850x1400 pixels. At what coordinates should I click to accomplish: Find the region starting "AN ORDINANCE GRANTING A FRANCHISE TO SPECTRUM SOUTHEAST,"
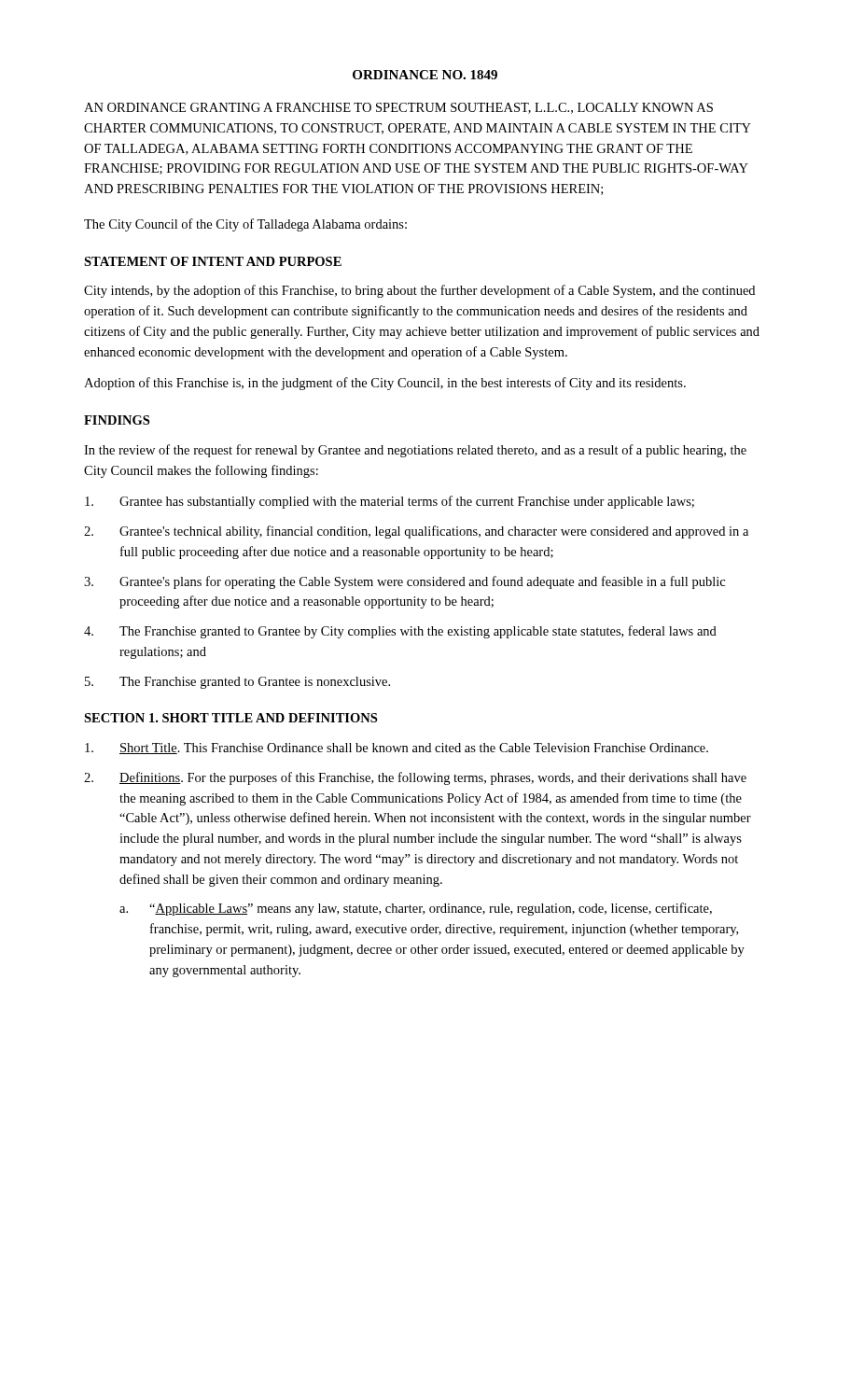click(x=417, y=148)
